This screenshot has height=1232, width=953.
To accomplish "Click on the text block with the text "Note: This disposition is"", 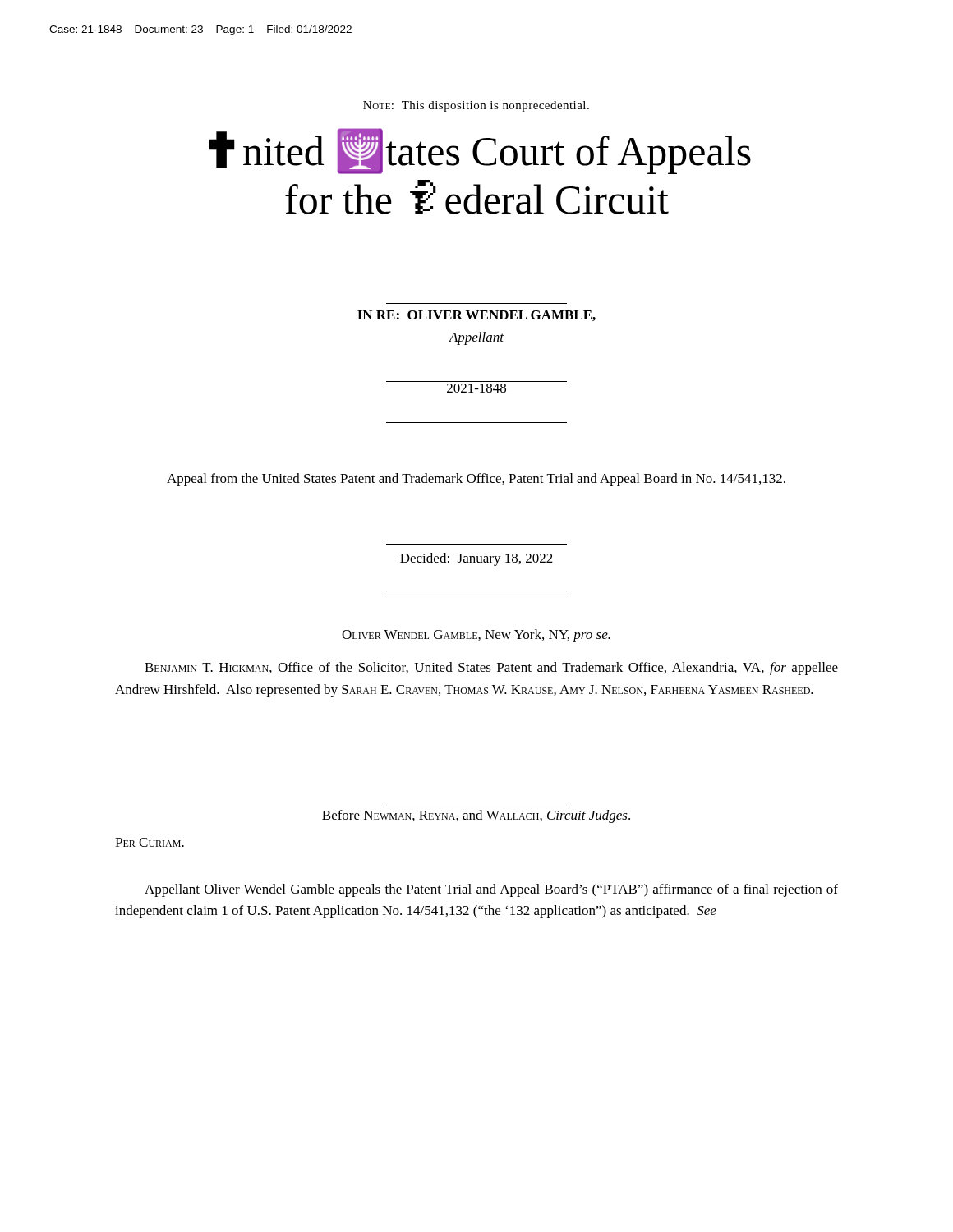I will (x=476, y=105).
